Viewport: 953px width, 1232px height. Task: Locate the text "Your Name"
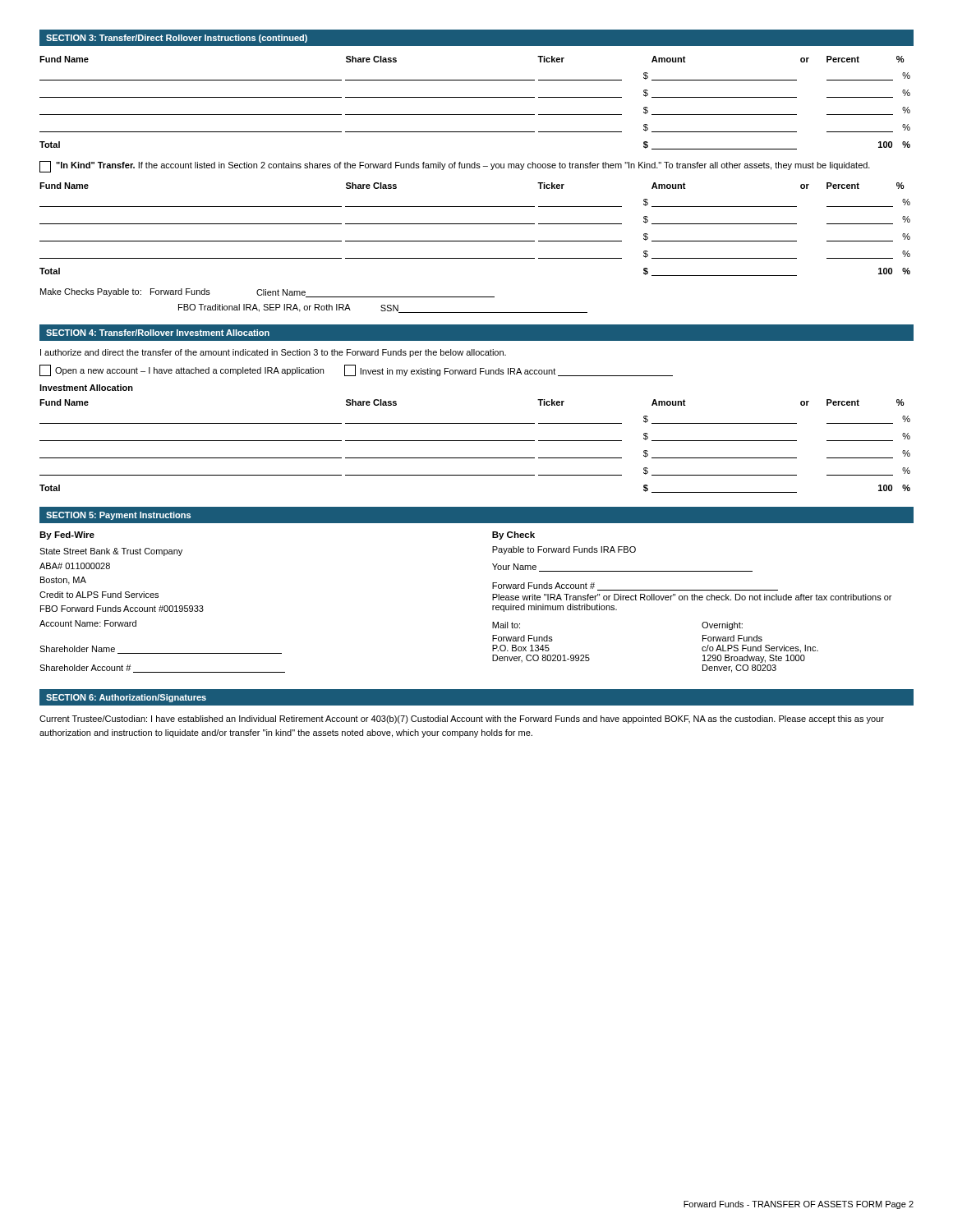622,565
